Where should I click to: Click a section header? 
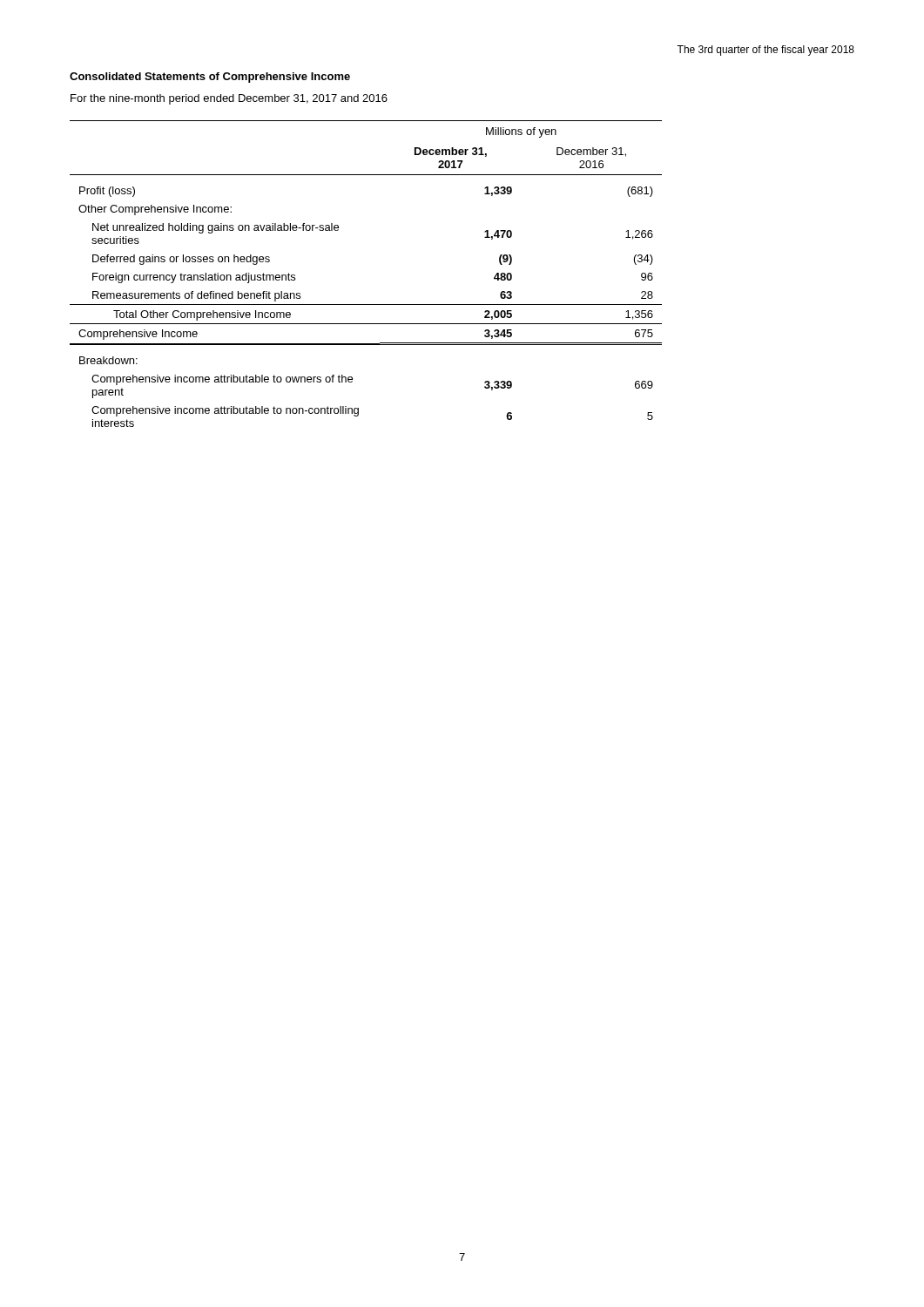[210, 76]
